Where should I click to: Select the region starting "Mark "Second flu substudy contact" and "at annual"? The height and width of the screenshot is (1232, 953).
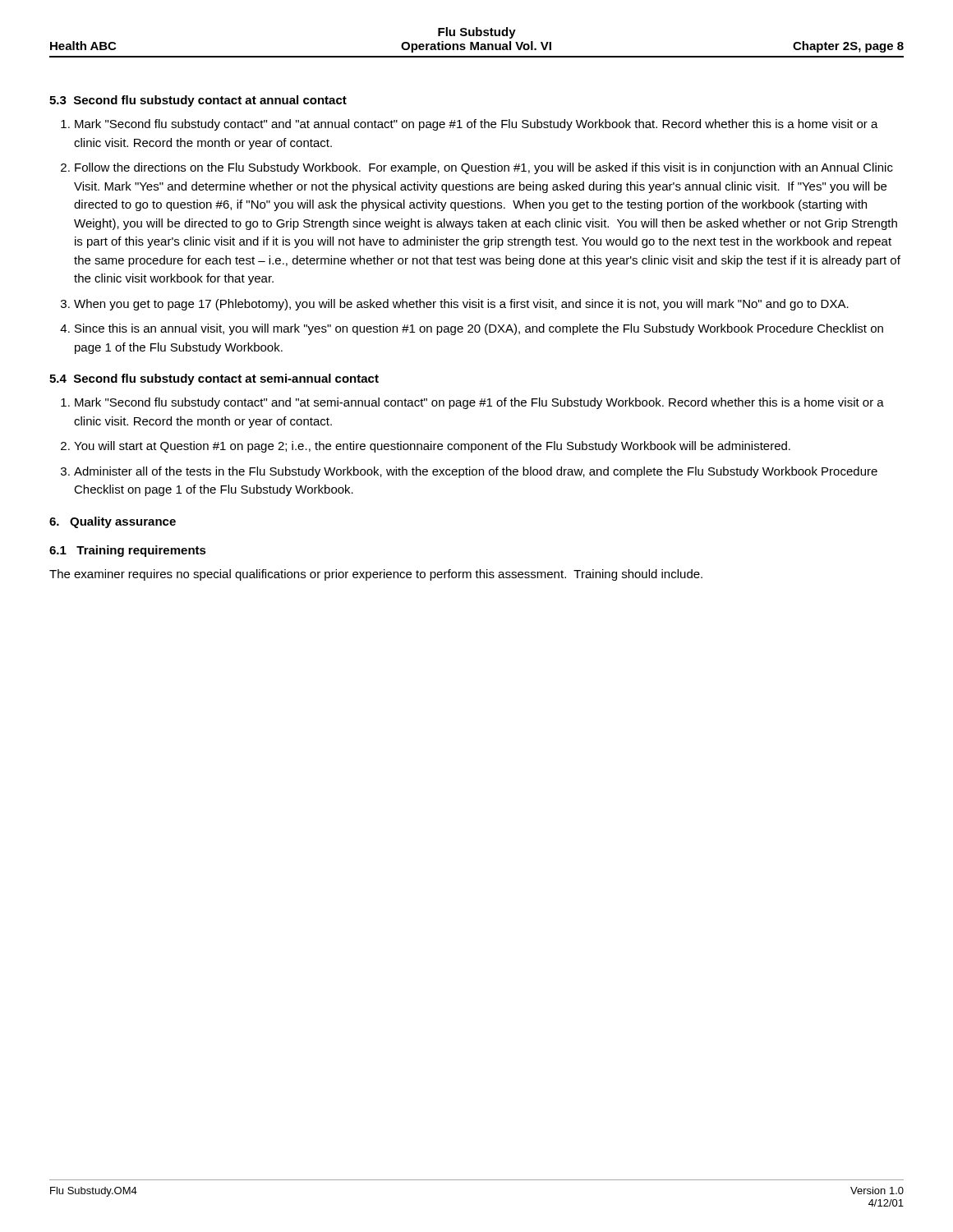476,133
